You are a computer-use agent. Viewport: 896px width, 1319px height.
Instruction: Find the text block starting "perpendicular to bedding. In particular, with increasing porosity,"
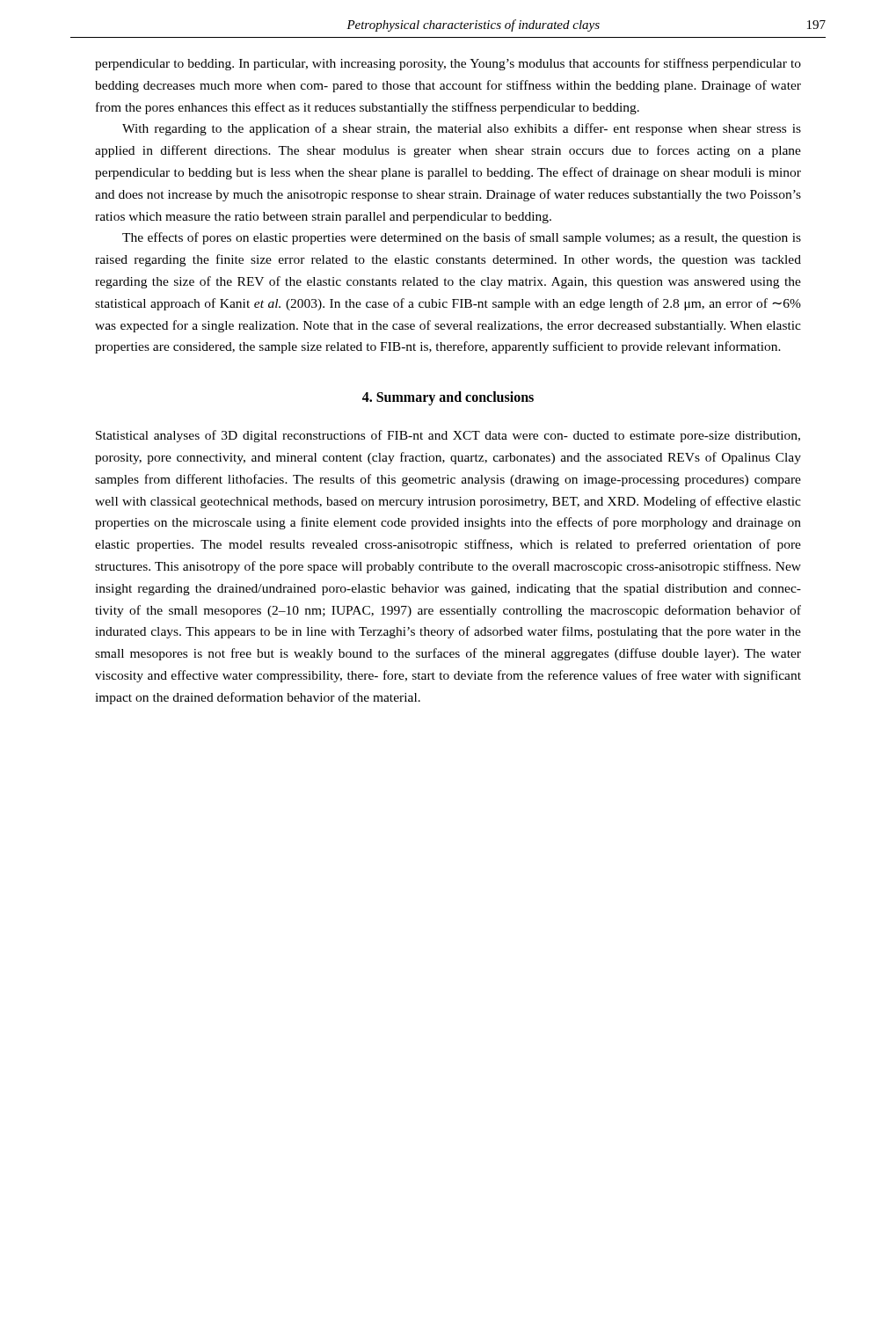coord(448,85)
